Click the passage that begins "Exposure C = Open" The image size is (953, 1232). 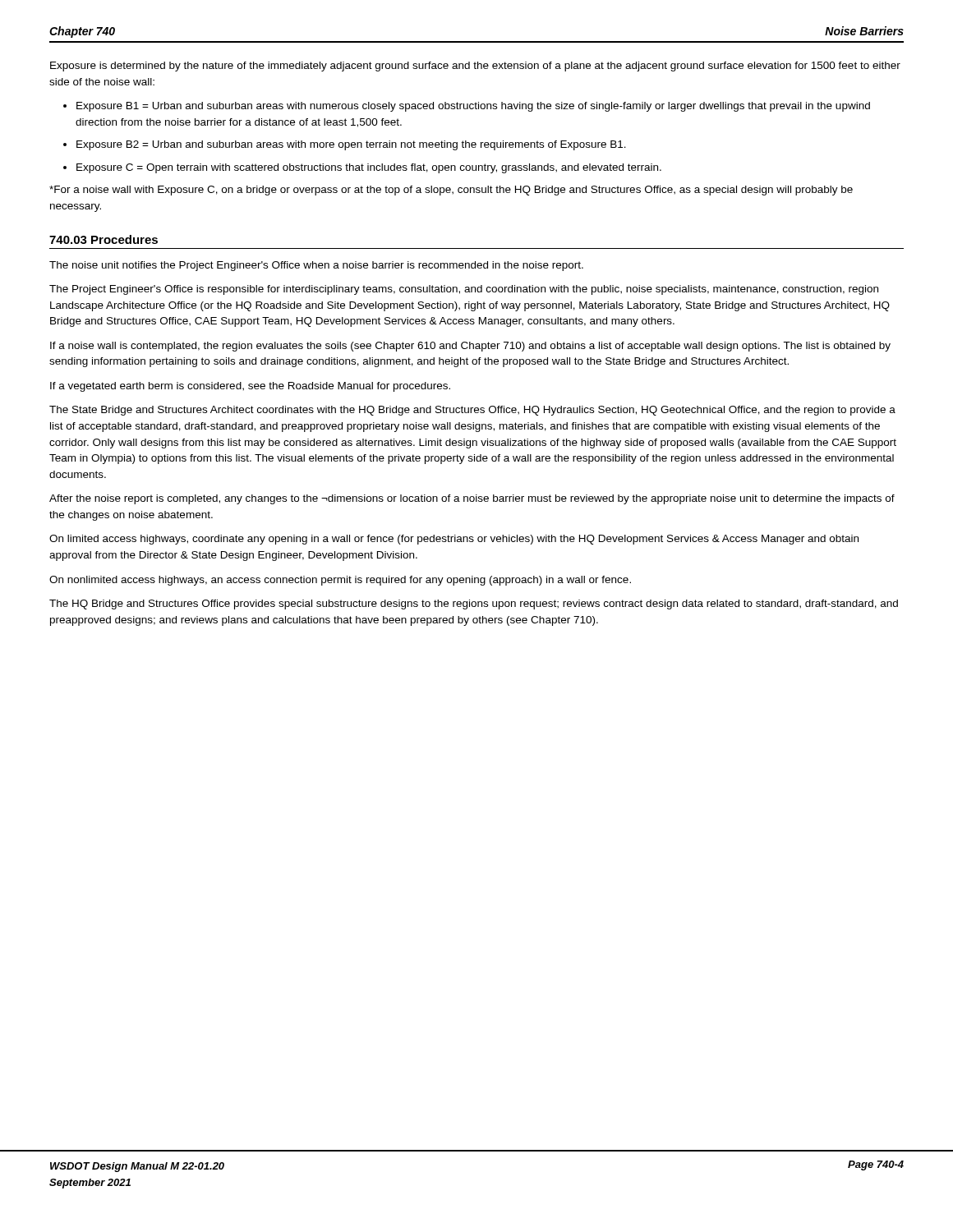[x=369, y=167]
